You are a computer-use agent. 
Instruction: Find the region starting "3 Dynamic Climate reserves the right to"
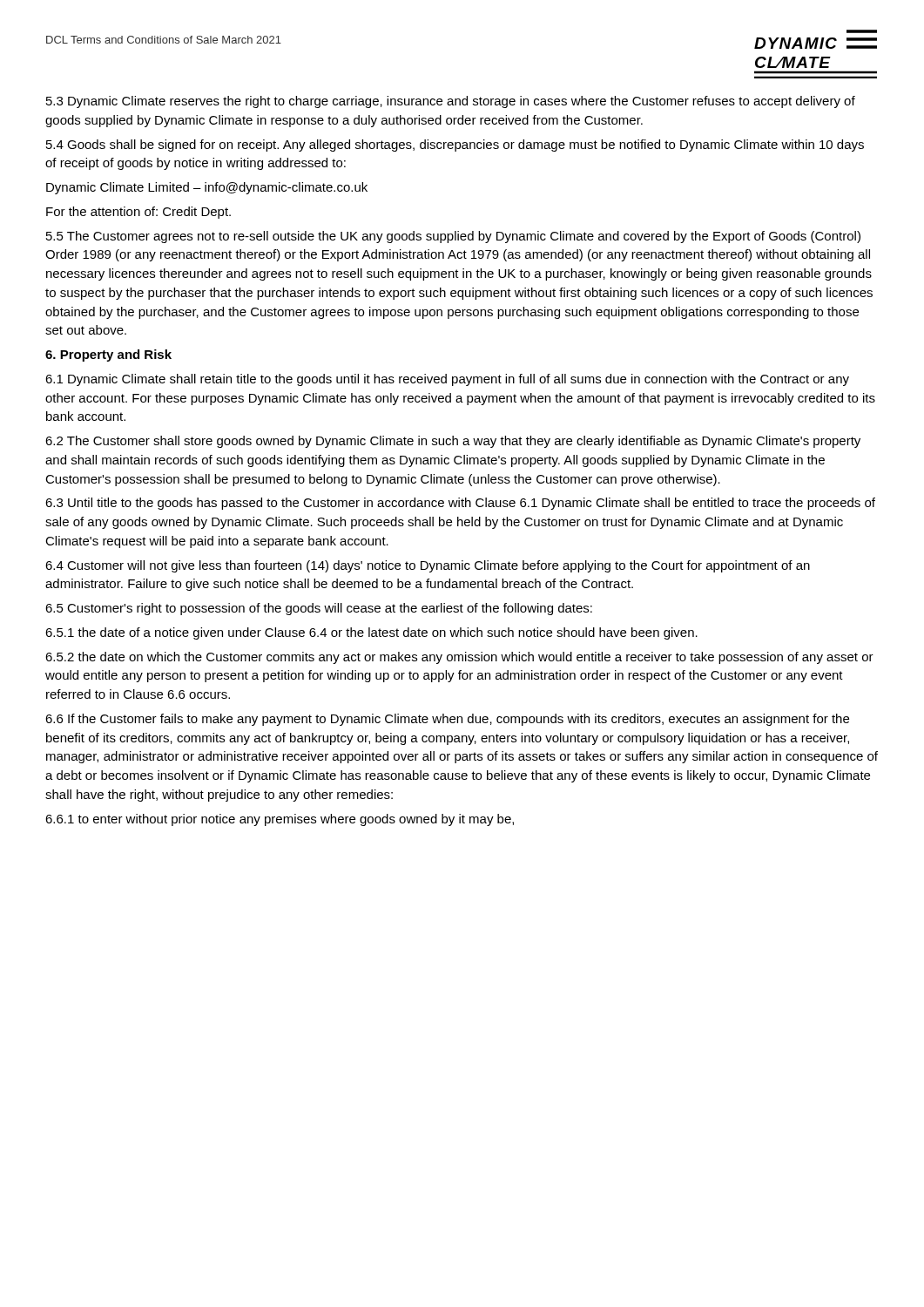click(462, 110)
